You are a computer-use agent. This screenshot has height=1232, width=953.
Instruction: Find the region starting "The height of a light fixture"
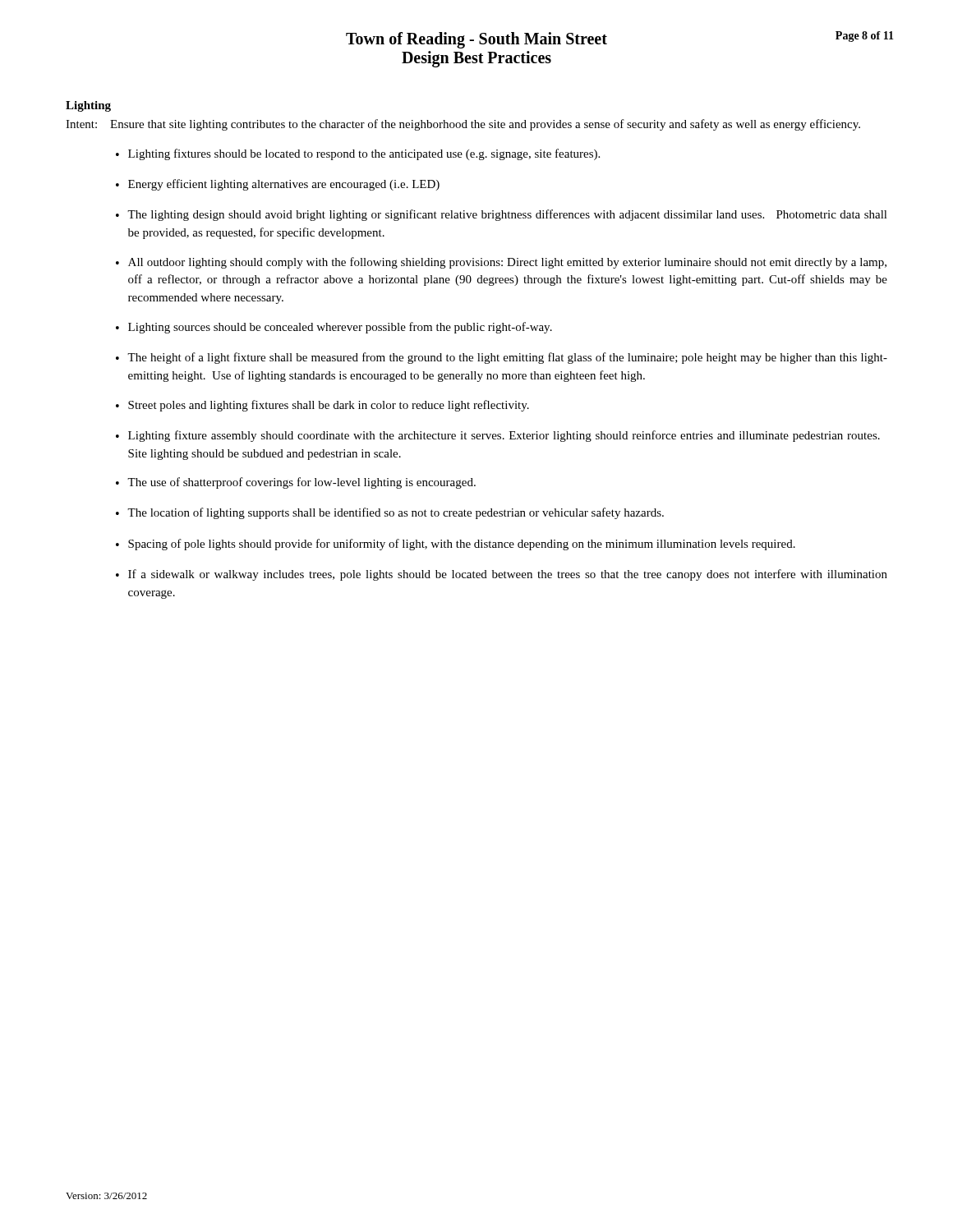(508, 367)
